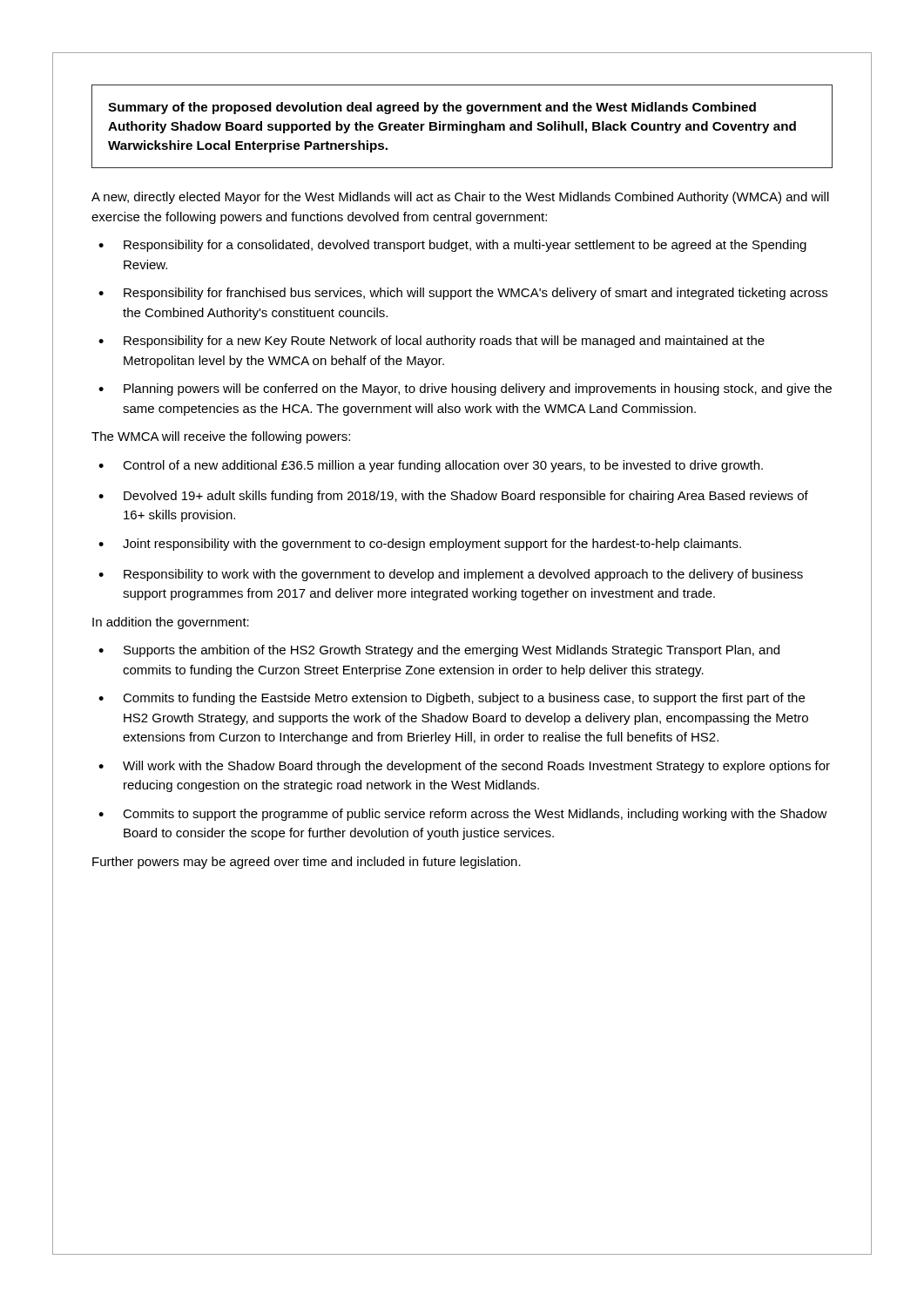Click on the region starting "In addition the government:"

[171, 622]
